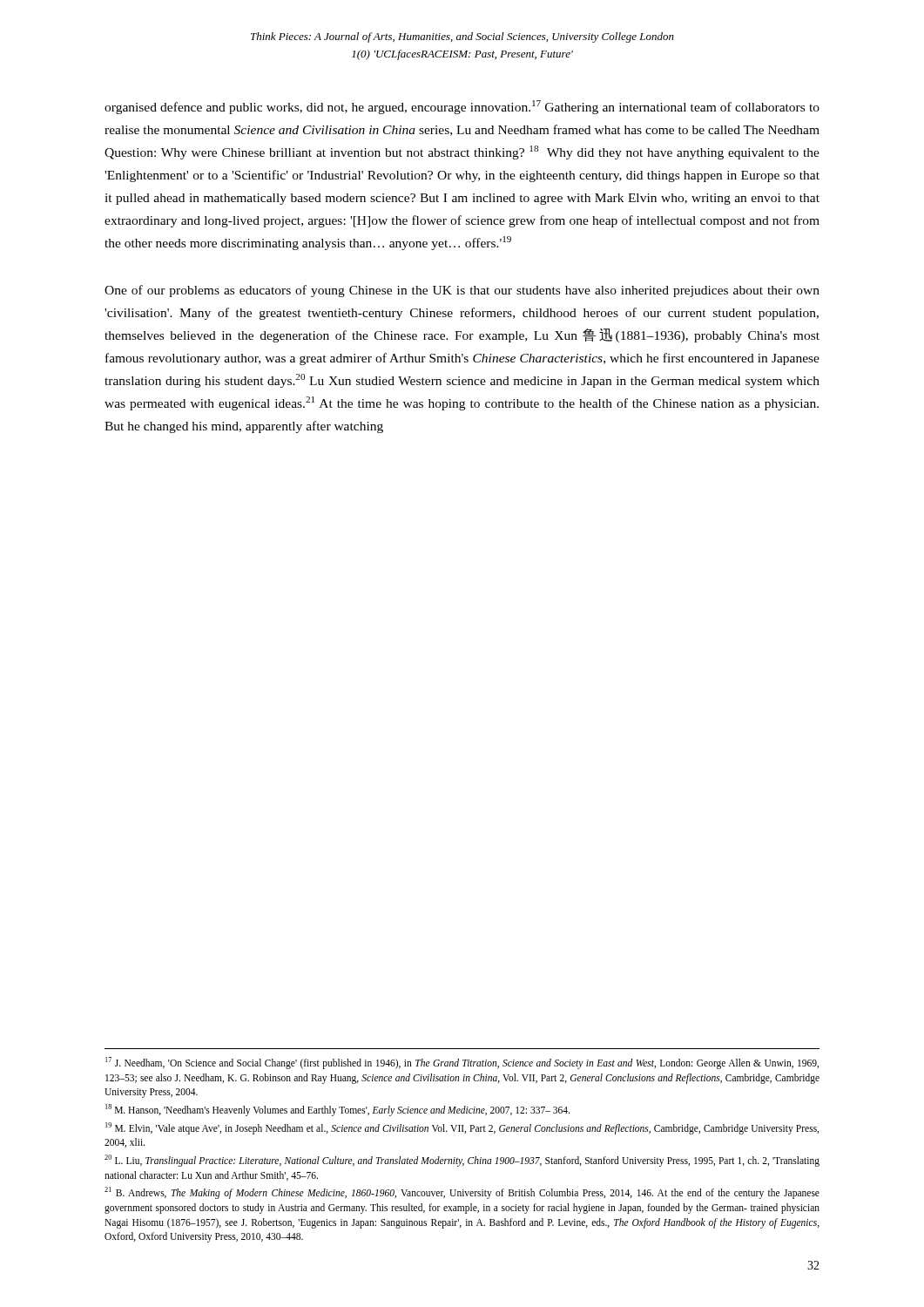Viewport: 924px width, 1307px height.
Task: Click on the footnote containing "18 M. Hanson, 'Needham's Heavenly Volumes"
Action: [x=337, y=1109]
